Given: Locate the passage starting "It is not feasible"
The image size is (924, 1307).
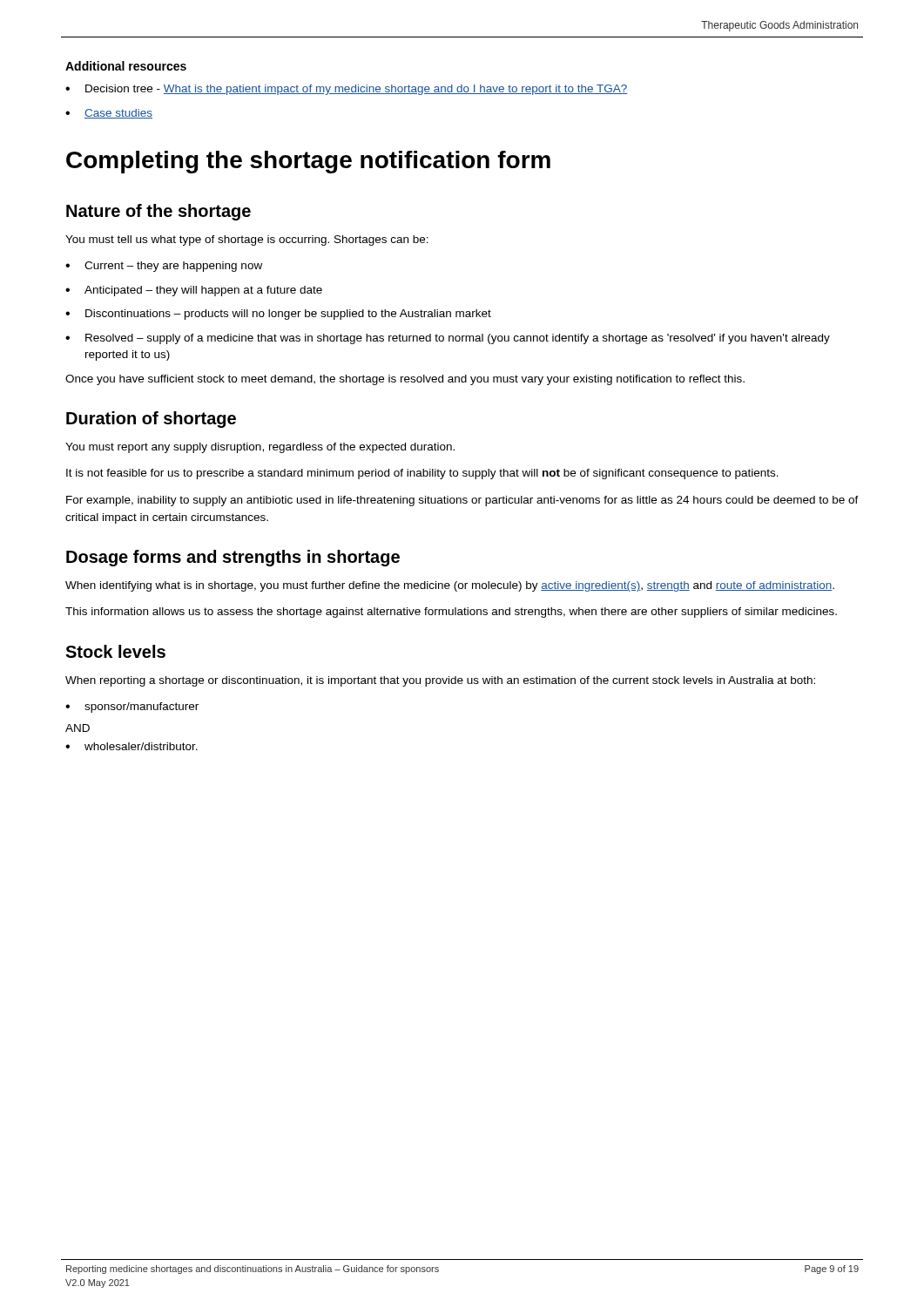Looking at the screenshot, I should click(x=422, y=473).
